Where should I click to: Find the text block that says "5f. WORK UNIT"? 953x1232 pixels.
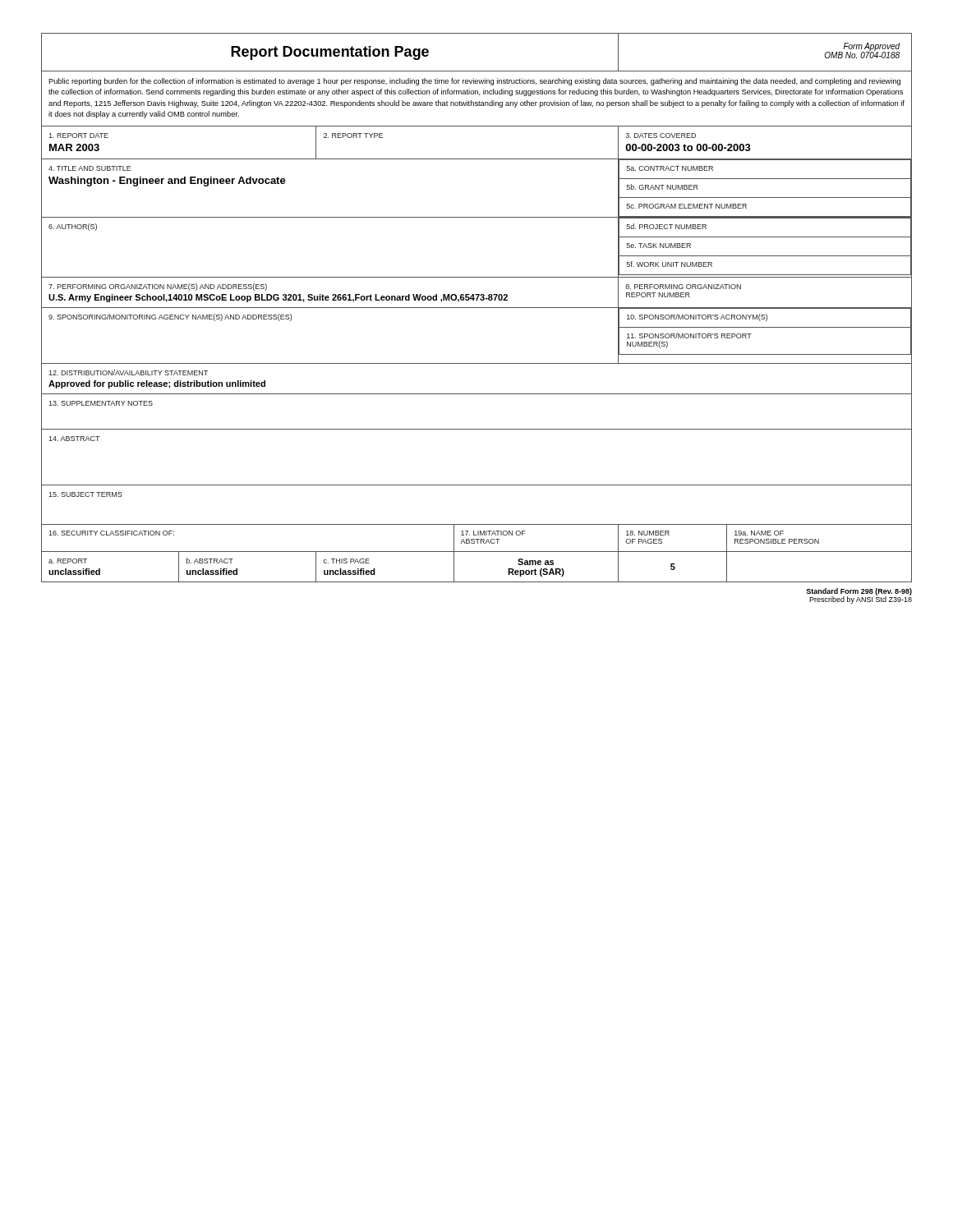coord(765,264)
